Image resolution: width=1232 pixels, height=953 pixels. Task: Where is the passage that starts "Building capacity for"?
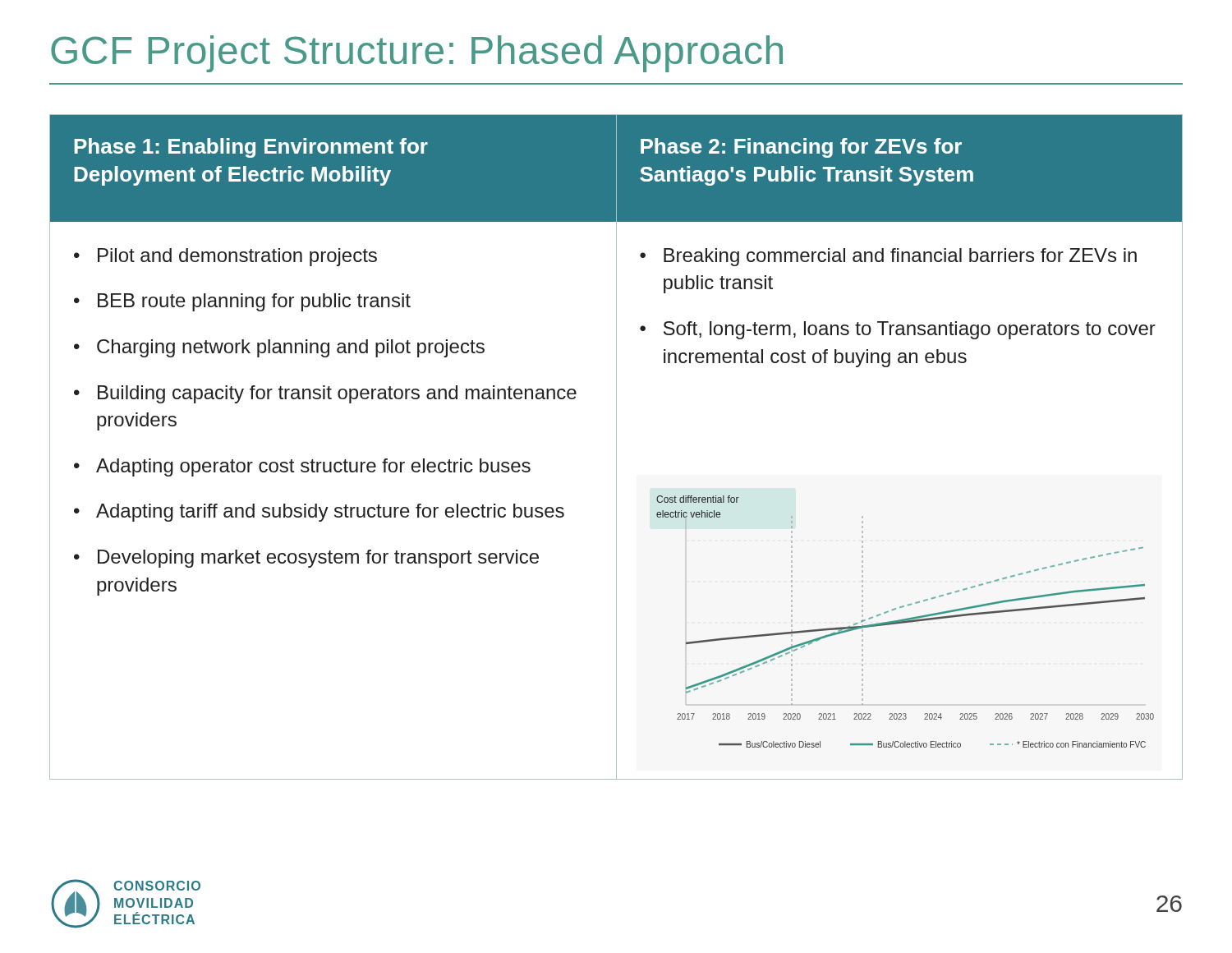click(337, 406)
